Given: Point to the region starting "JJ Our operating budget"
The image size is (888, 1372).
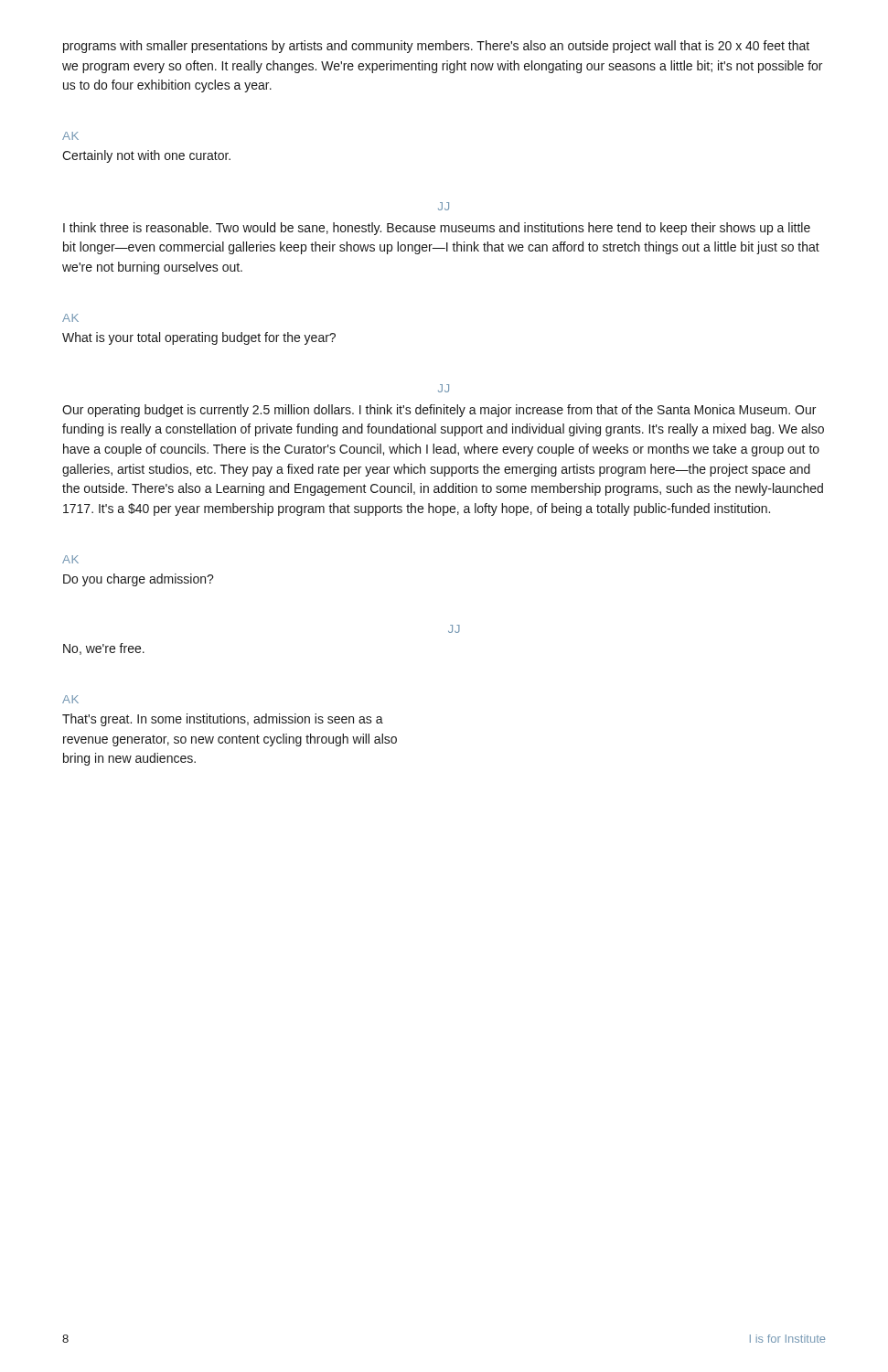Looking at the screenshot, I should click(444, 450).
